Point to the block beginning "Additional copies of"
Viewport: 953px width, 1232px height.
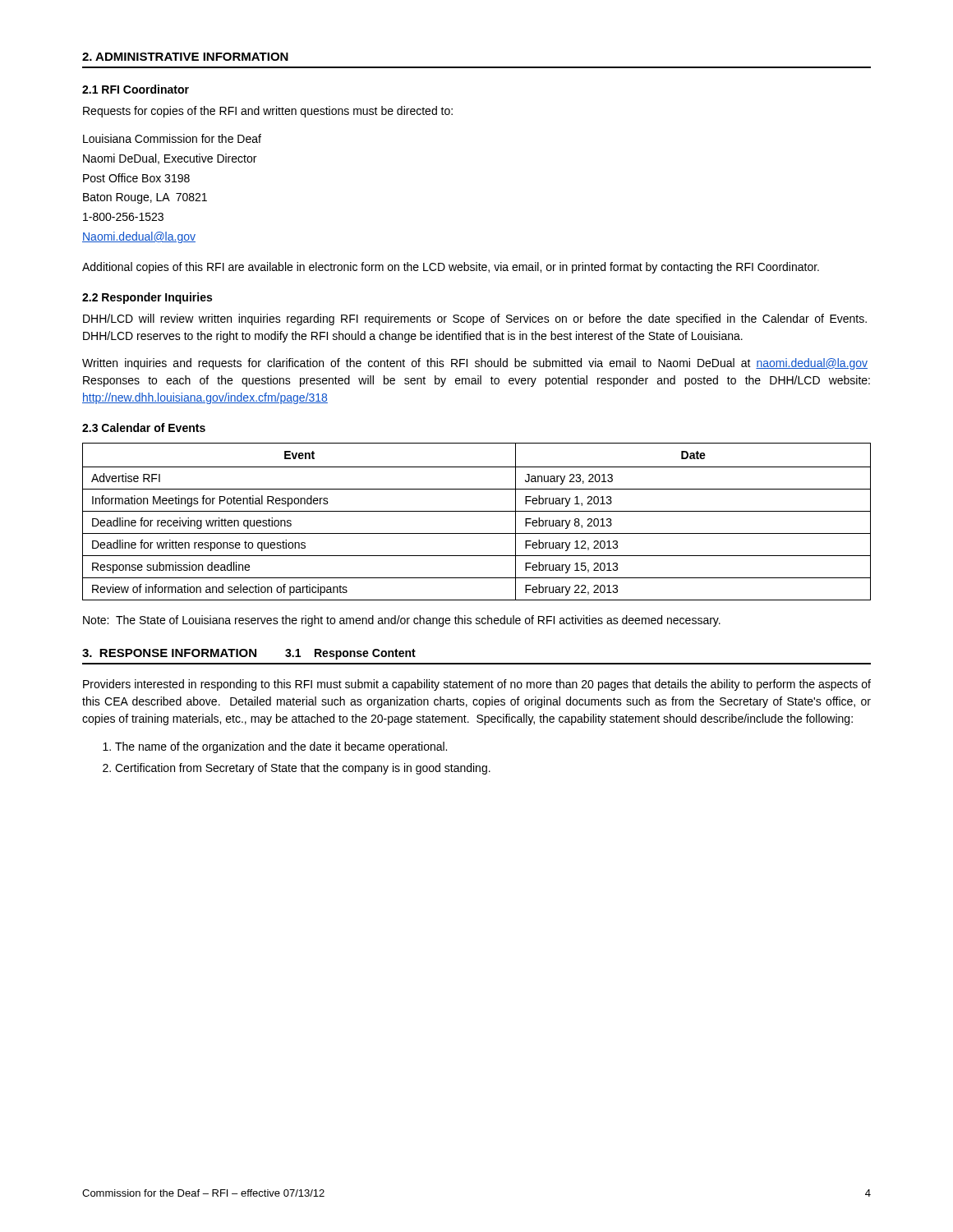476,267
